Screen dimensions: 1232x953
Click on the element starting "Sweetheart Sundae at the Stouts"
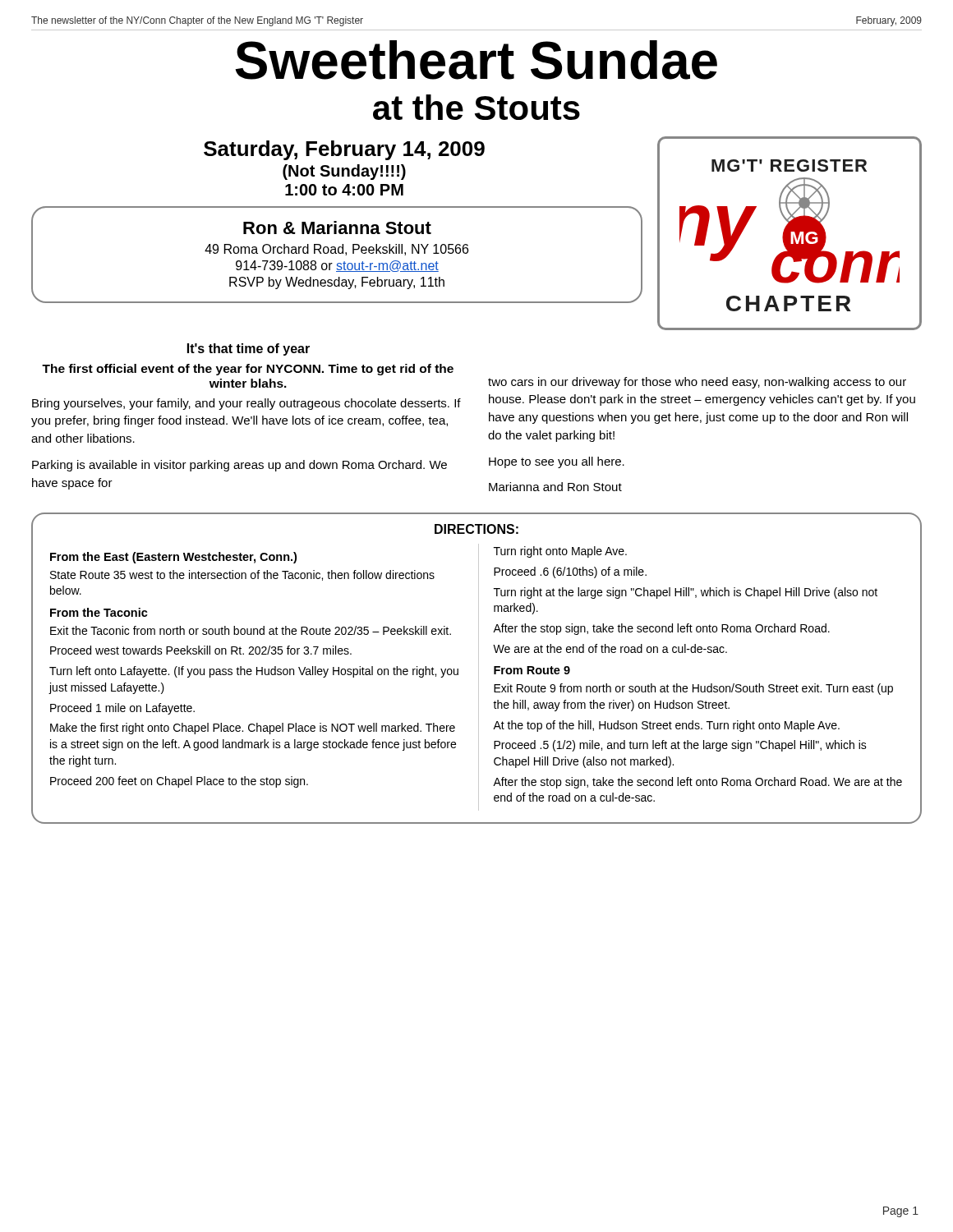click(x=476, y=80)
